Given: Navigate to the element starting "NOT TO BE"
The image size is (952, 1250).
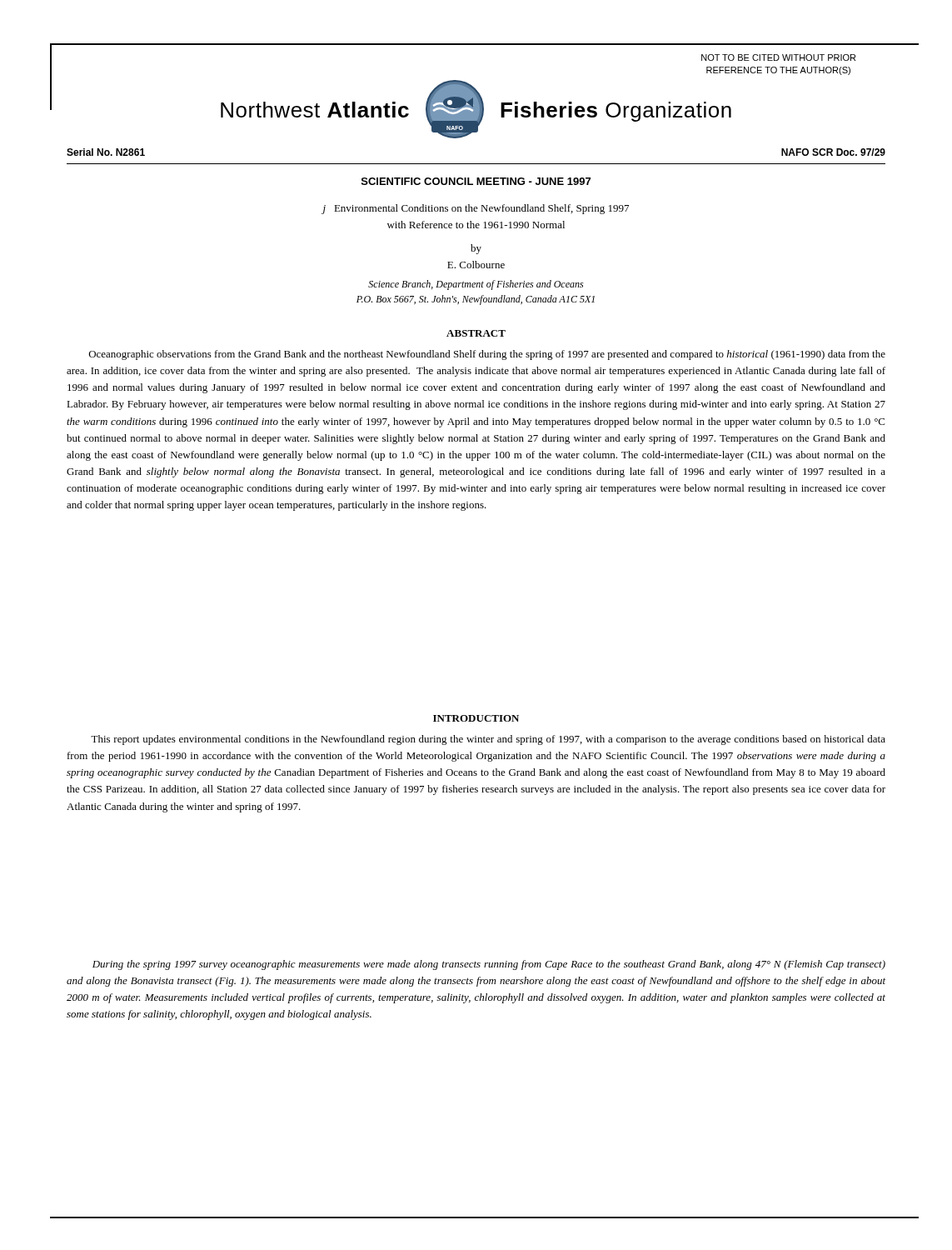Looking at the screenshot, I should point(778,64).
